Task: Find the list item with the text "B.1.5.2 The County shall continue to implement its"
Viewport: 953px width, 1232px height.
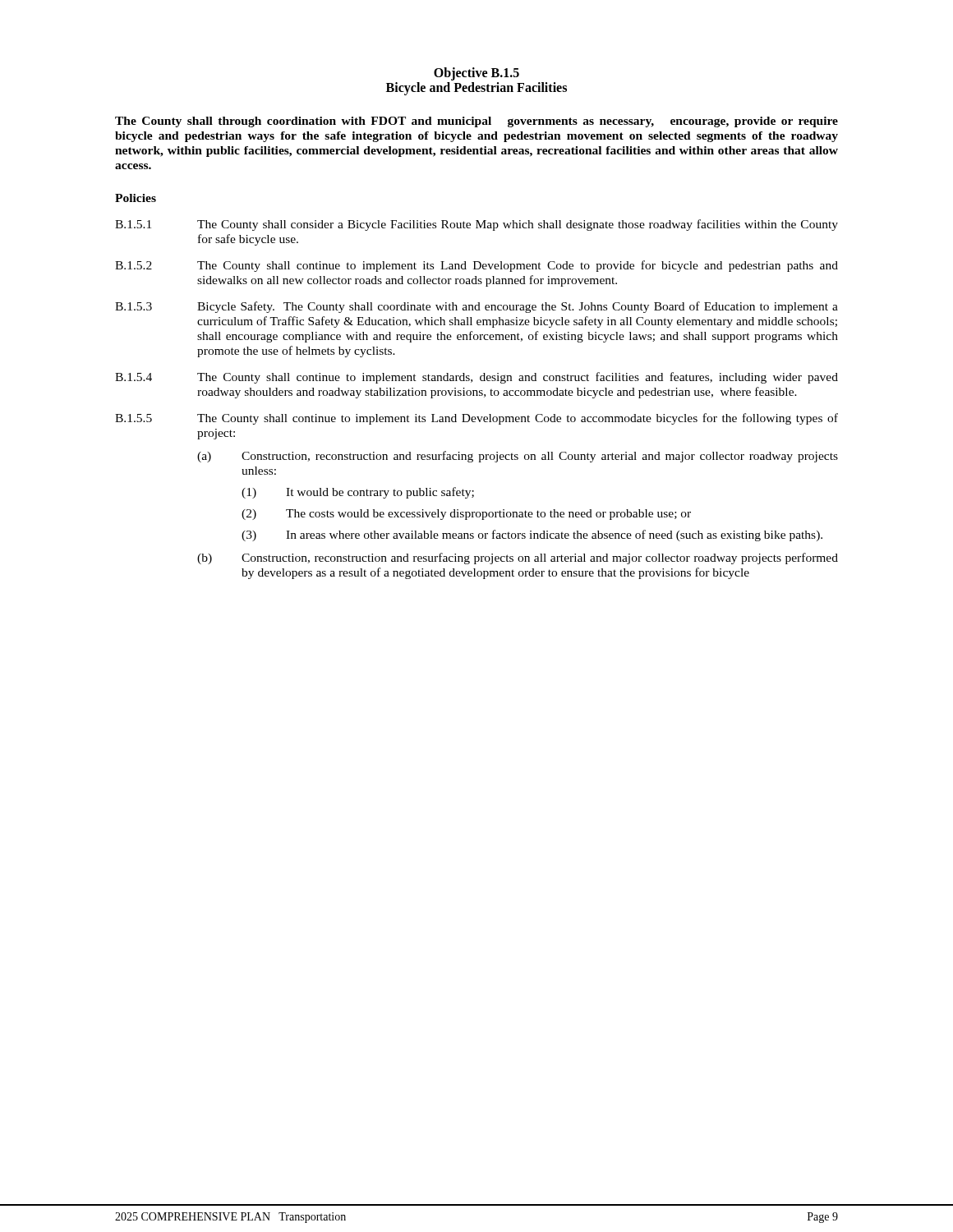Action: [476, 273]
